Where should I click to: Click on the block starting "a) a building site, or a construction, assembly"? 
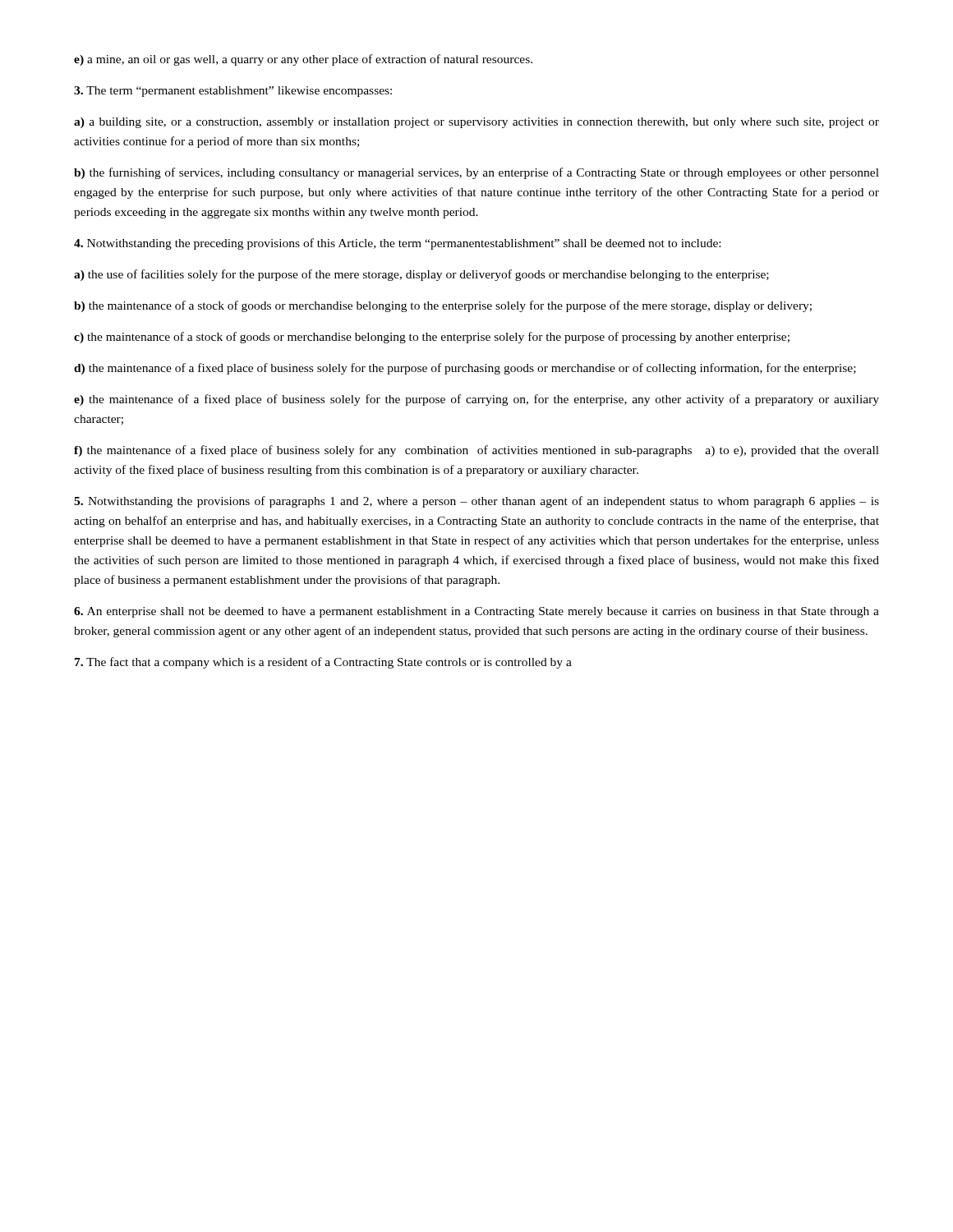[476, 131]
